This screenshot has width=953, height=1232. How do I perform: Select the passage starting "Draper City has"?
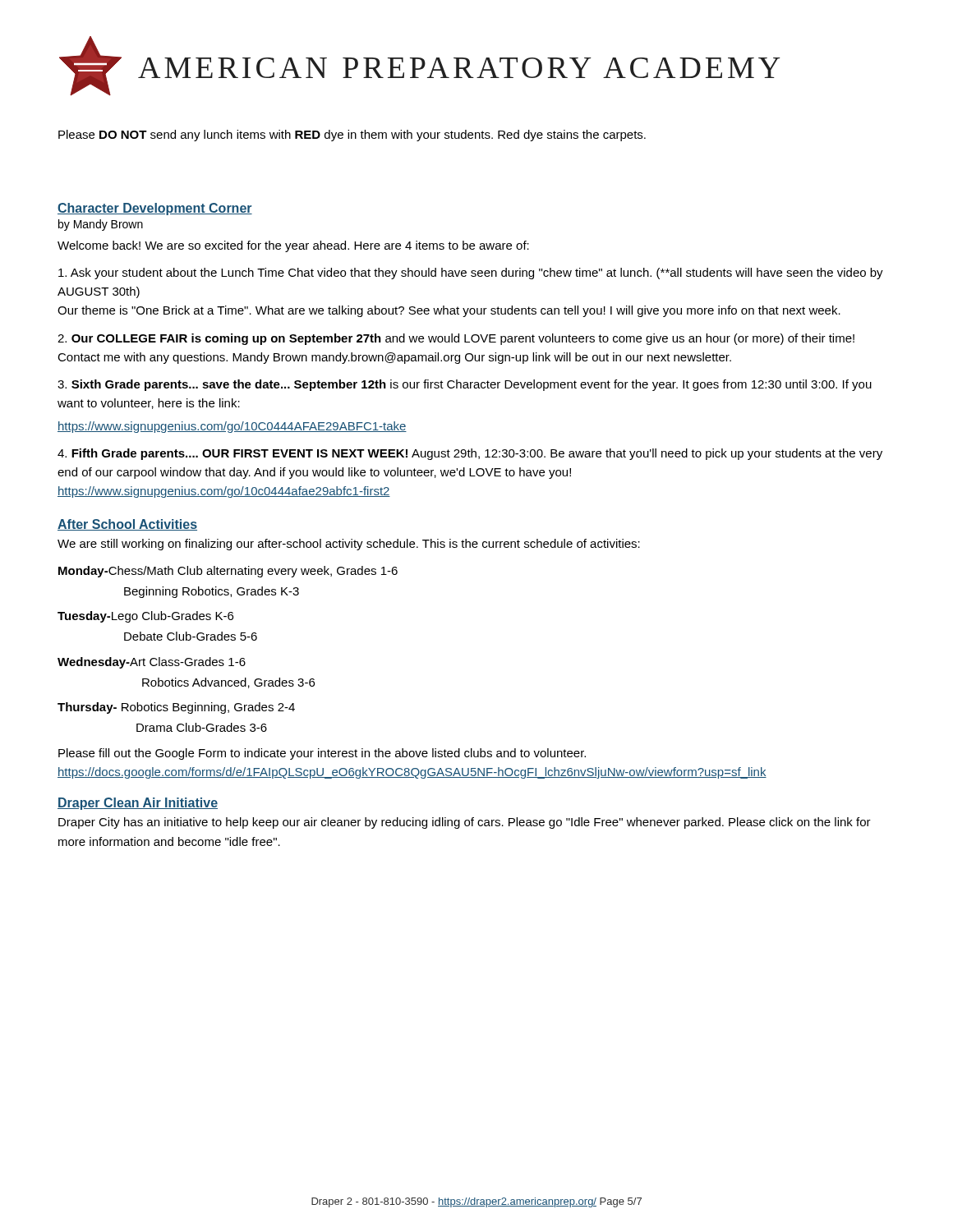(x=464, y=831)
